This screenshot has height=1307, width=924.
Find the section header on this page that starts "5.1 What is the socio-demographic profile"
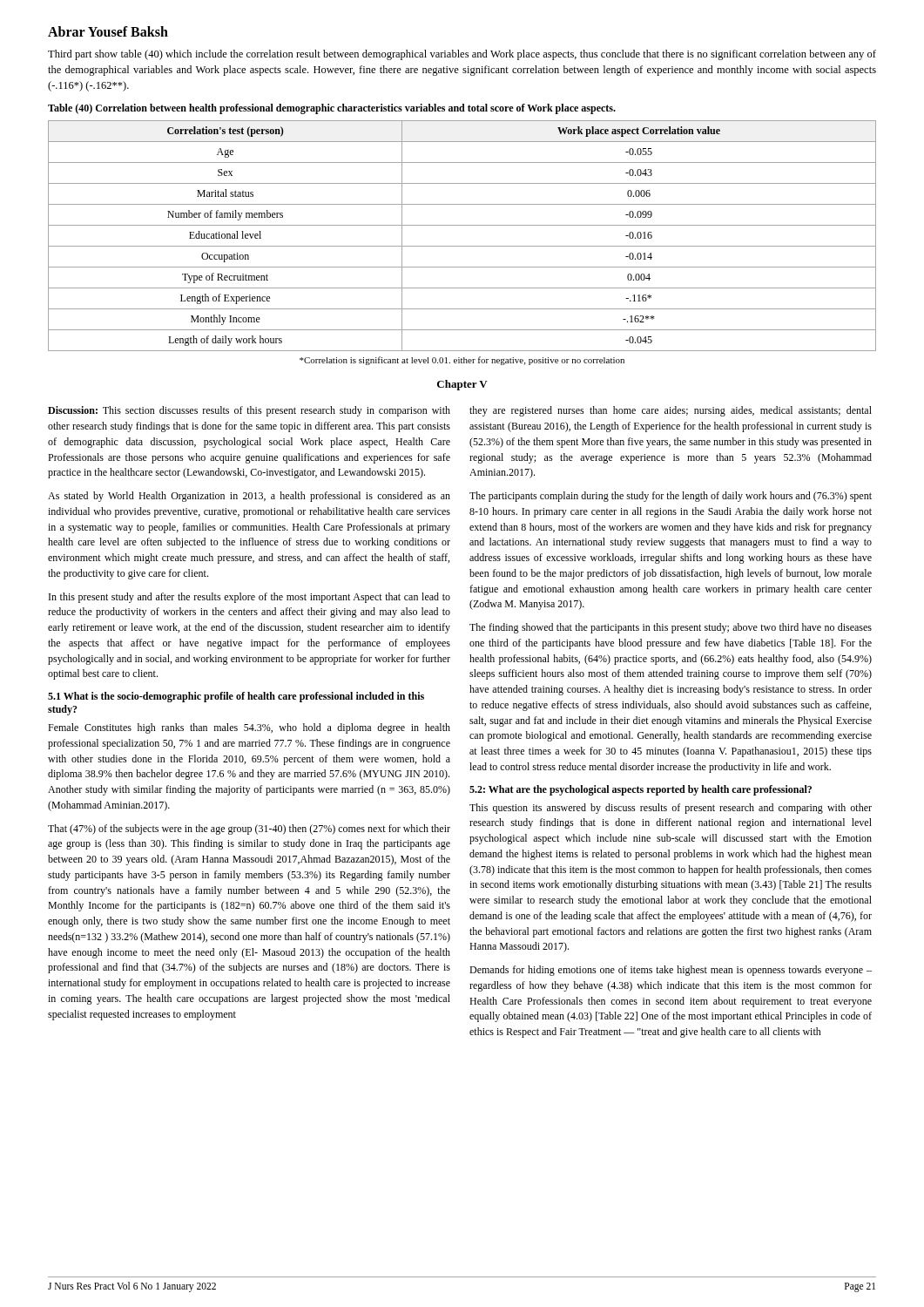(x=236, y=703)
